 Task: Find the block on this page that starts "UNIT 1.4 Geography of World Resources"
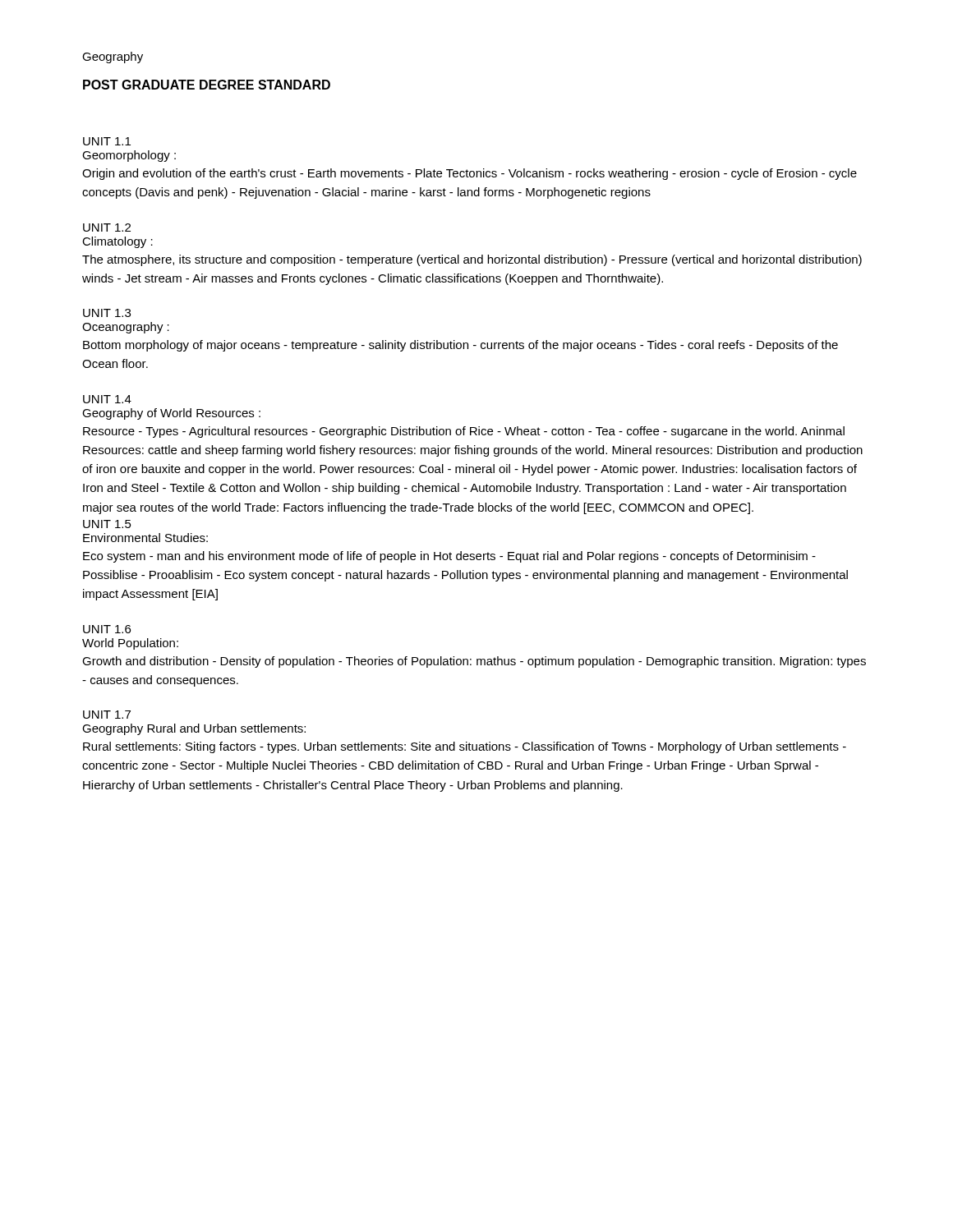[x=476, y=497]
